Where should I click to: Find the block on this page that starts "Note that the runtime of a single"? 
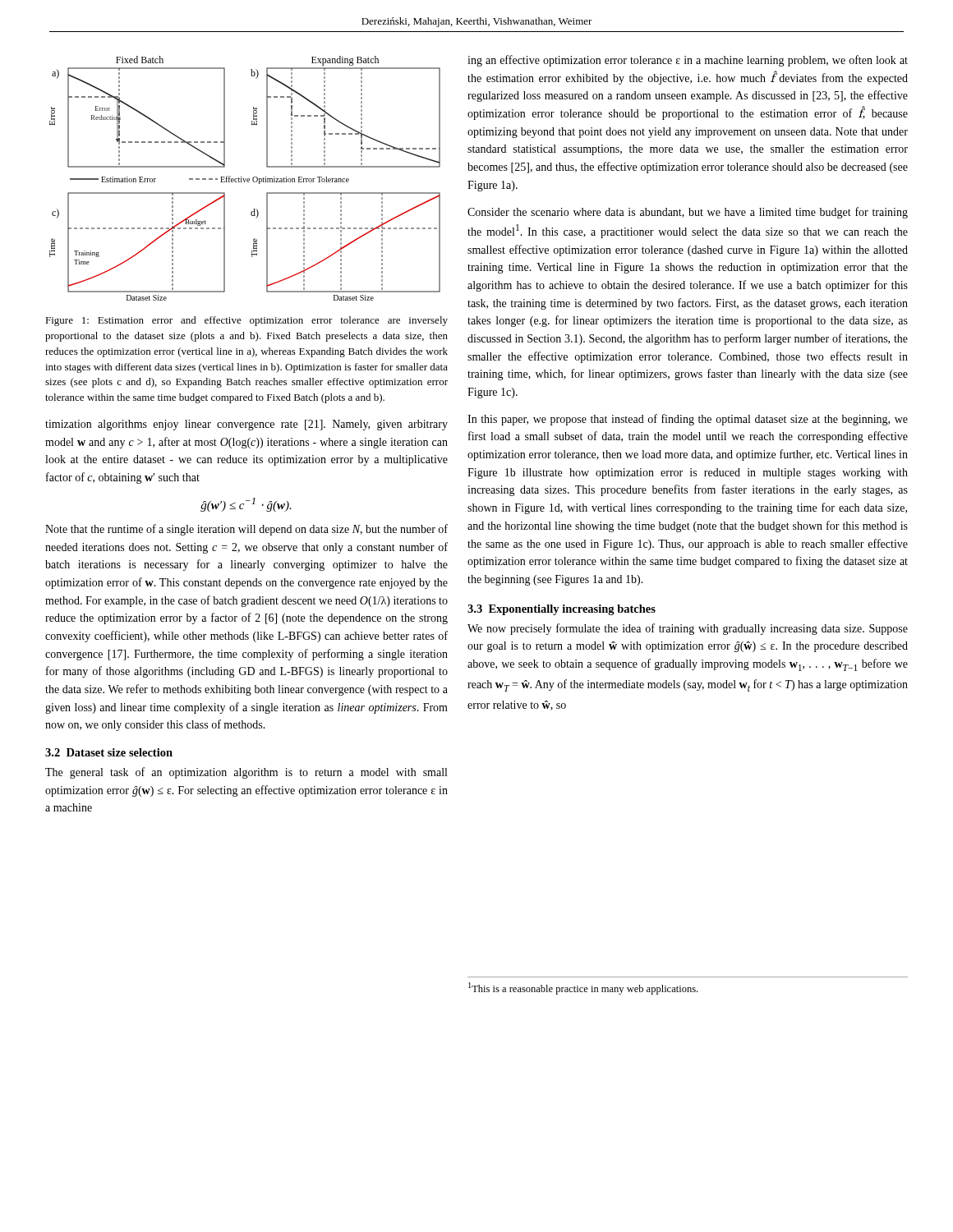tap(246, 627)
